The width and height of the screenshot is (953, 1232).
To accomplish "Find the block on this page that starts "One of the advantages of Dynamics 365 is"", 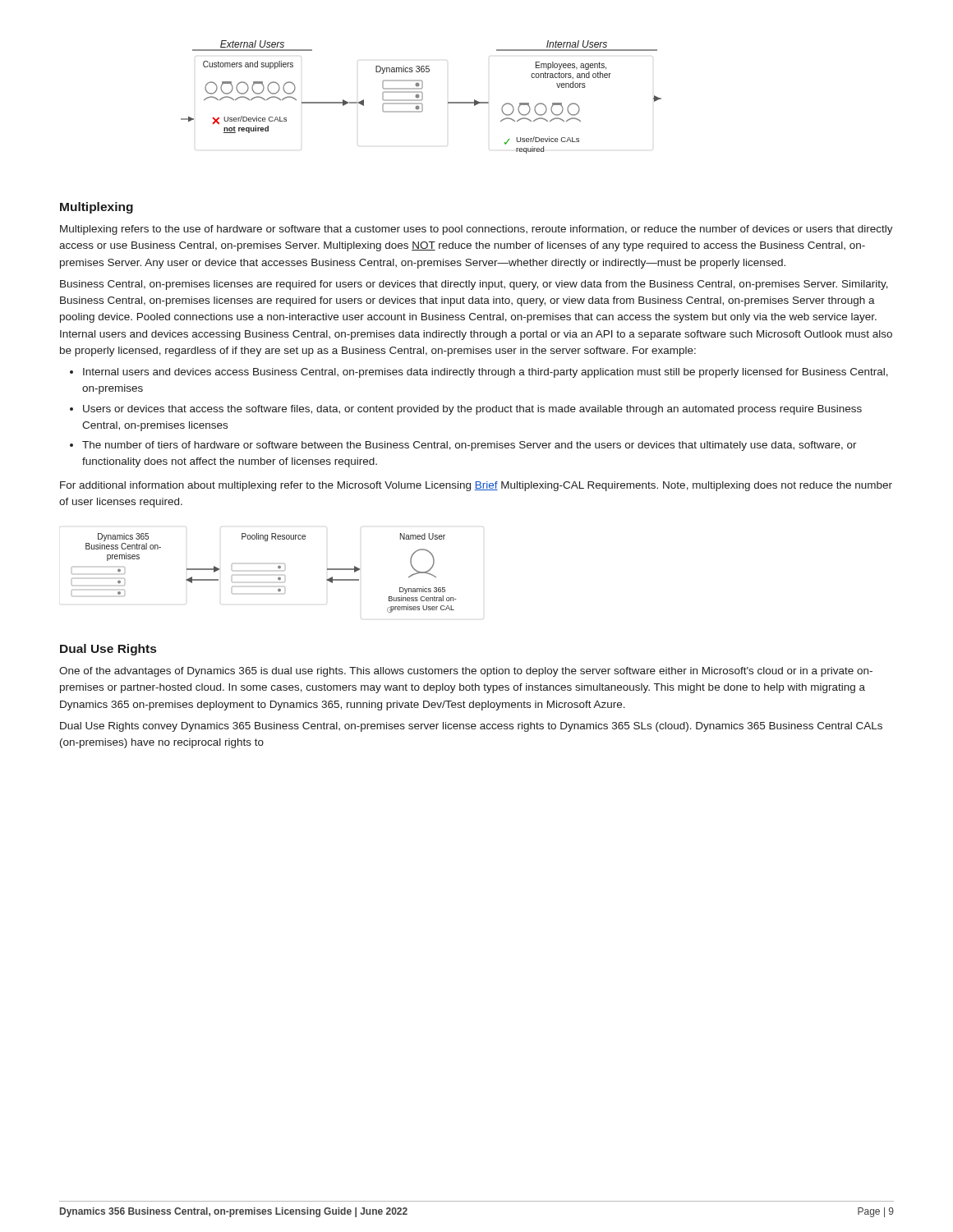I will click(x=466, y=687).
